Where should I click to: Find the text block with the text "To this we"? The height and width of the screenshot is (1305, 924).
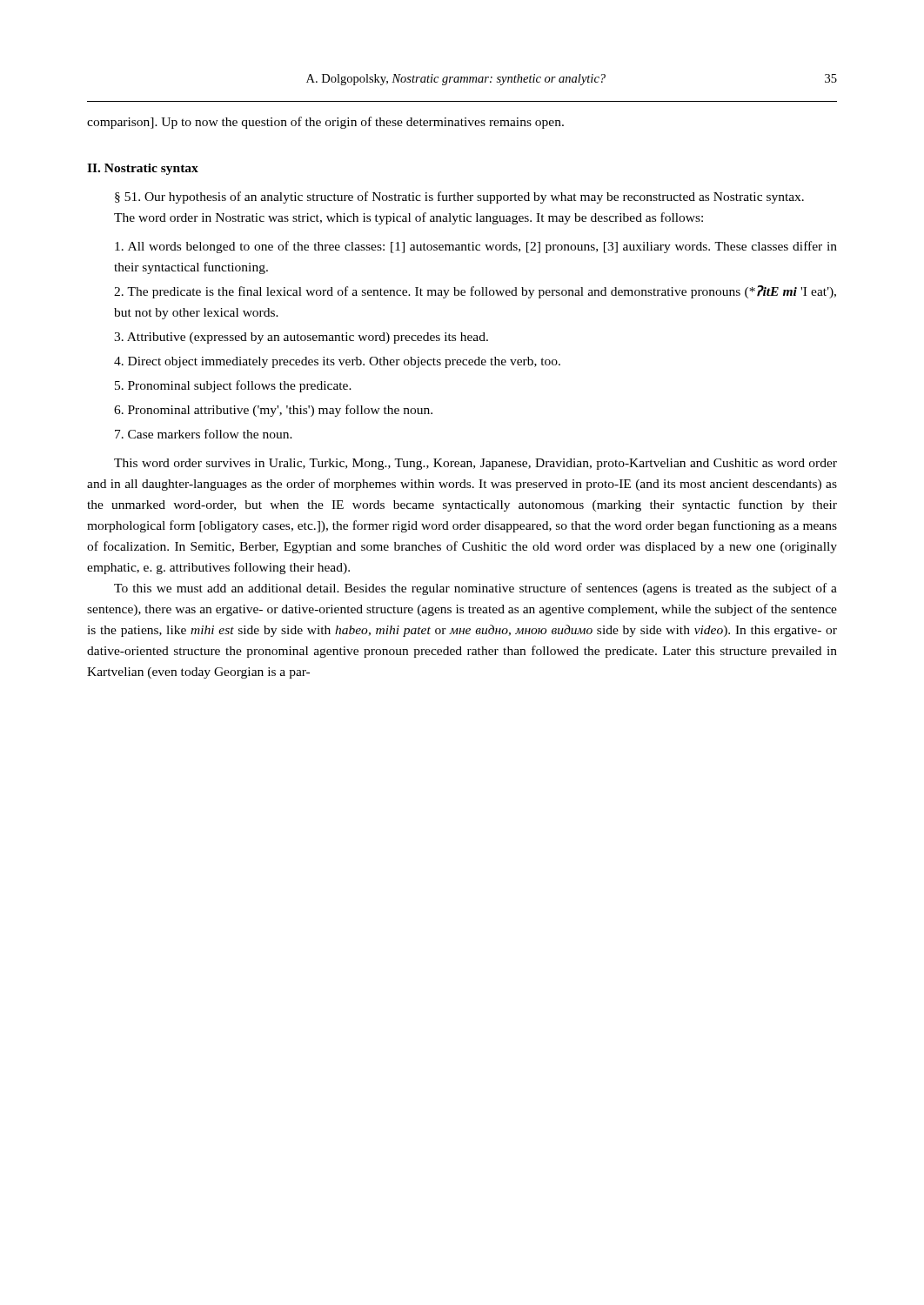pos(462,630)
